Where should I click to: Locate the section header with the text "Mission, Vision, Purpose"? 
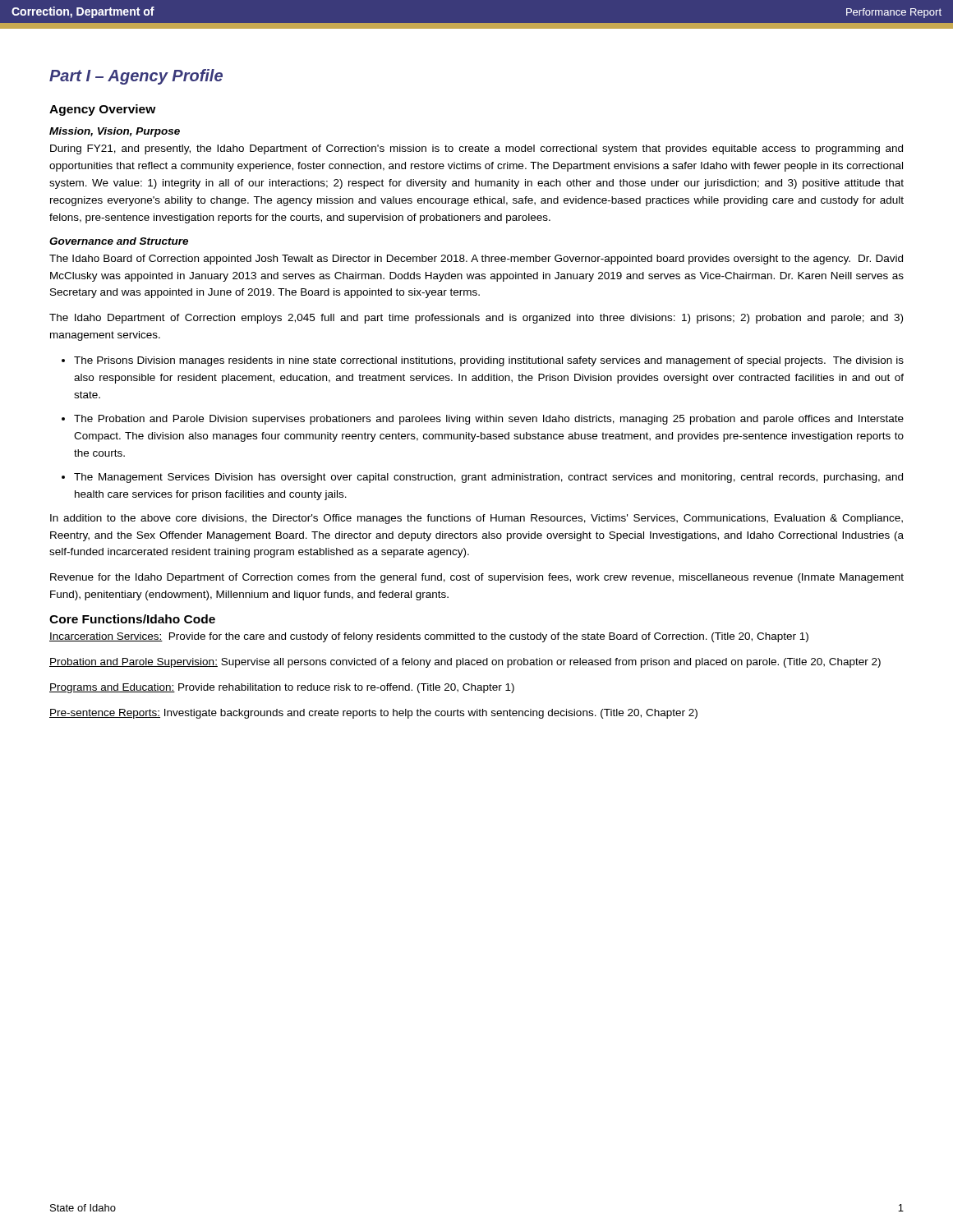pos(115,131)
